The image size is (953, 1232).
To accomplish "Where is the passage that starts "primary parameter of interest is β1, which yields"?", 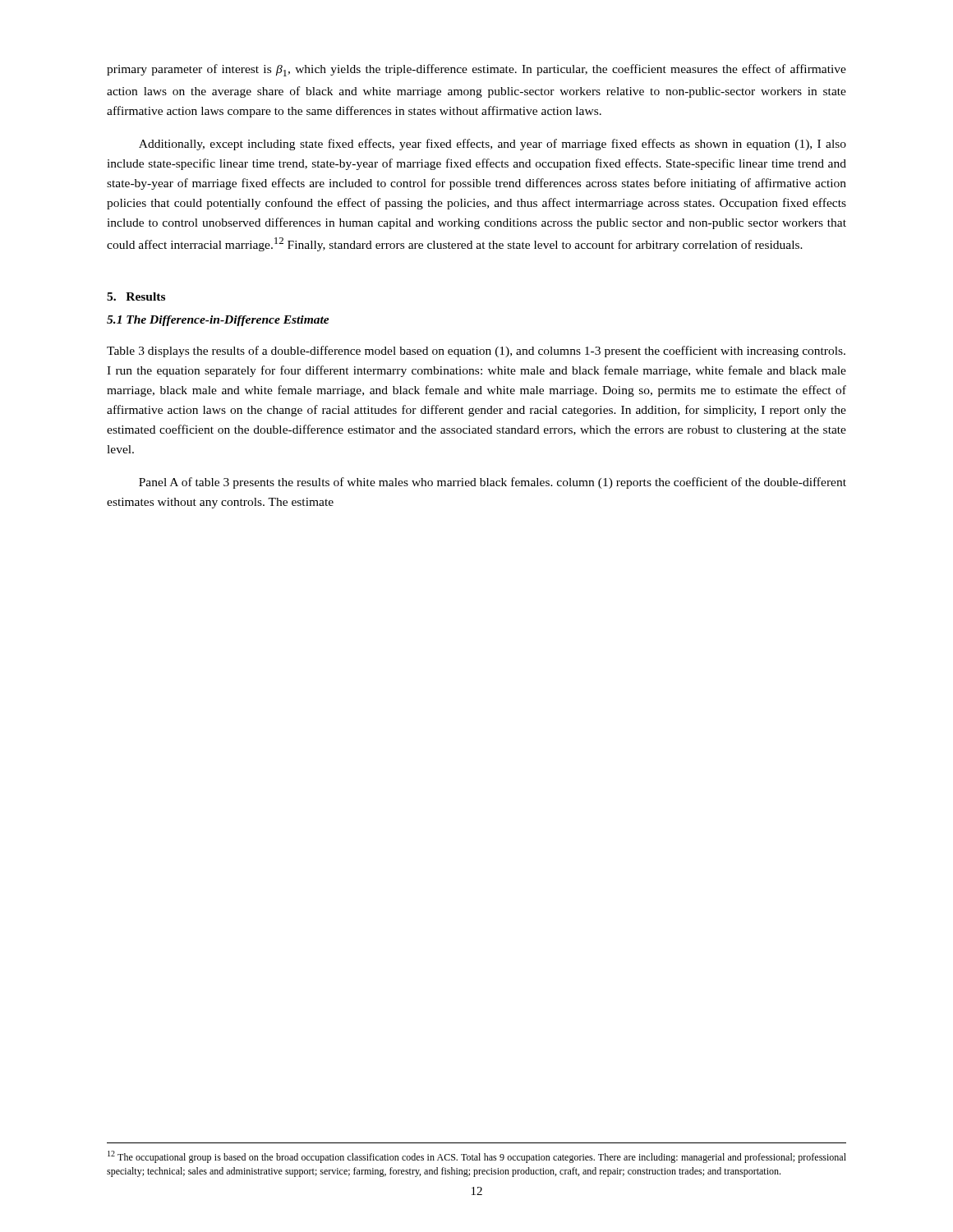I will click(476, 90).
